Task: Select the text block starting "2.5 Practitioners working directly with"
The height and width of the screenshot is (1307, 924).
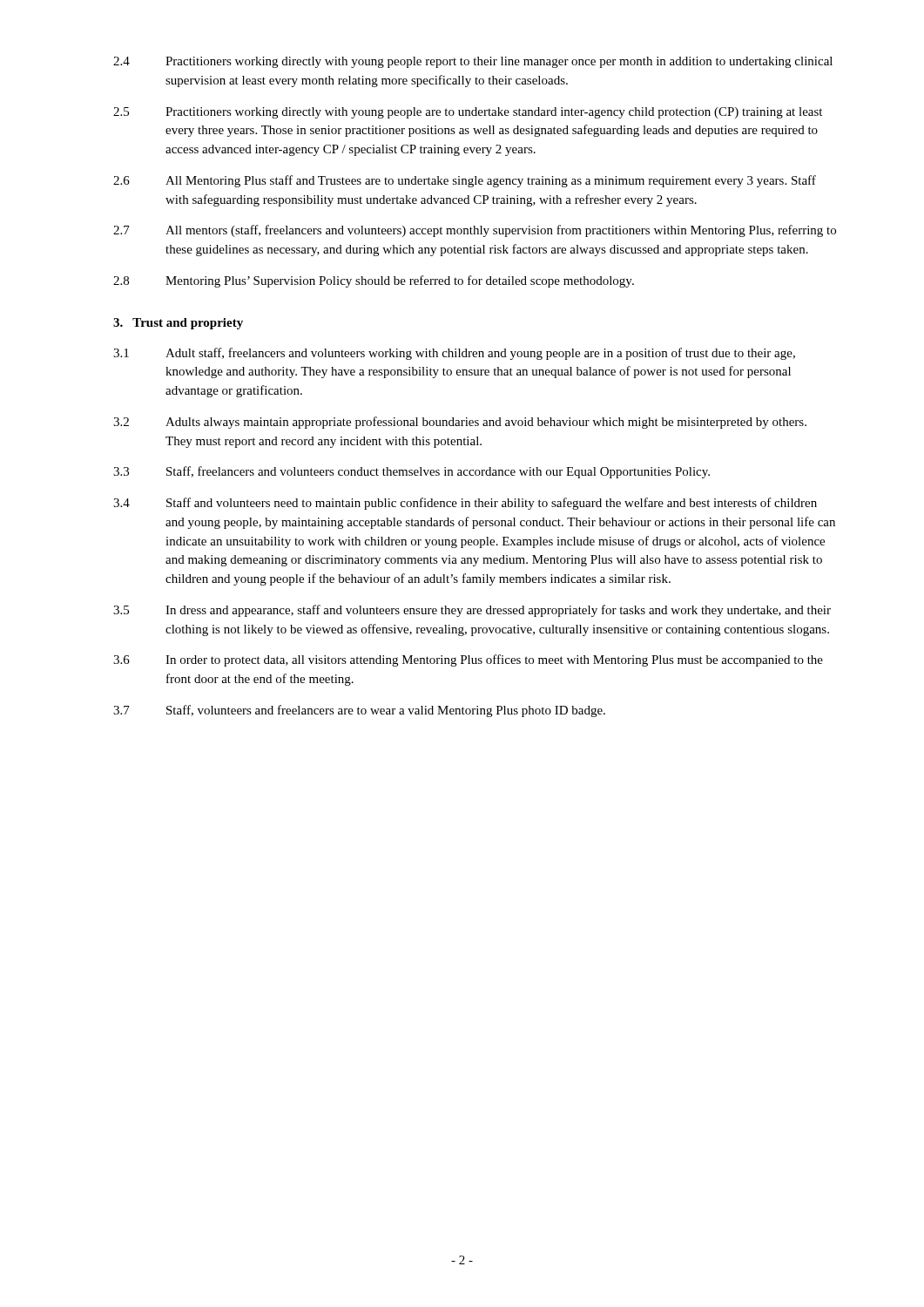Action: click(x=475, y=131)
